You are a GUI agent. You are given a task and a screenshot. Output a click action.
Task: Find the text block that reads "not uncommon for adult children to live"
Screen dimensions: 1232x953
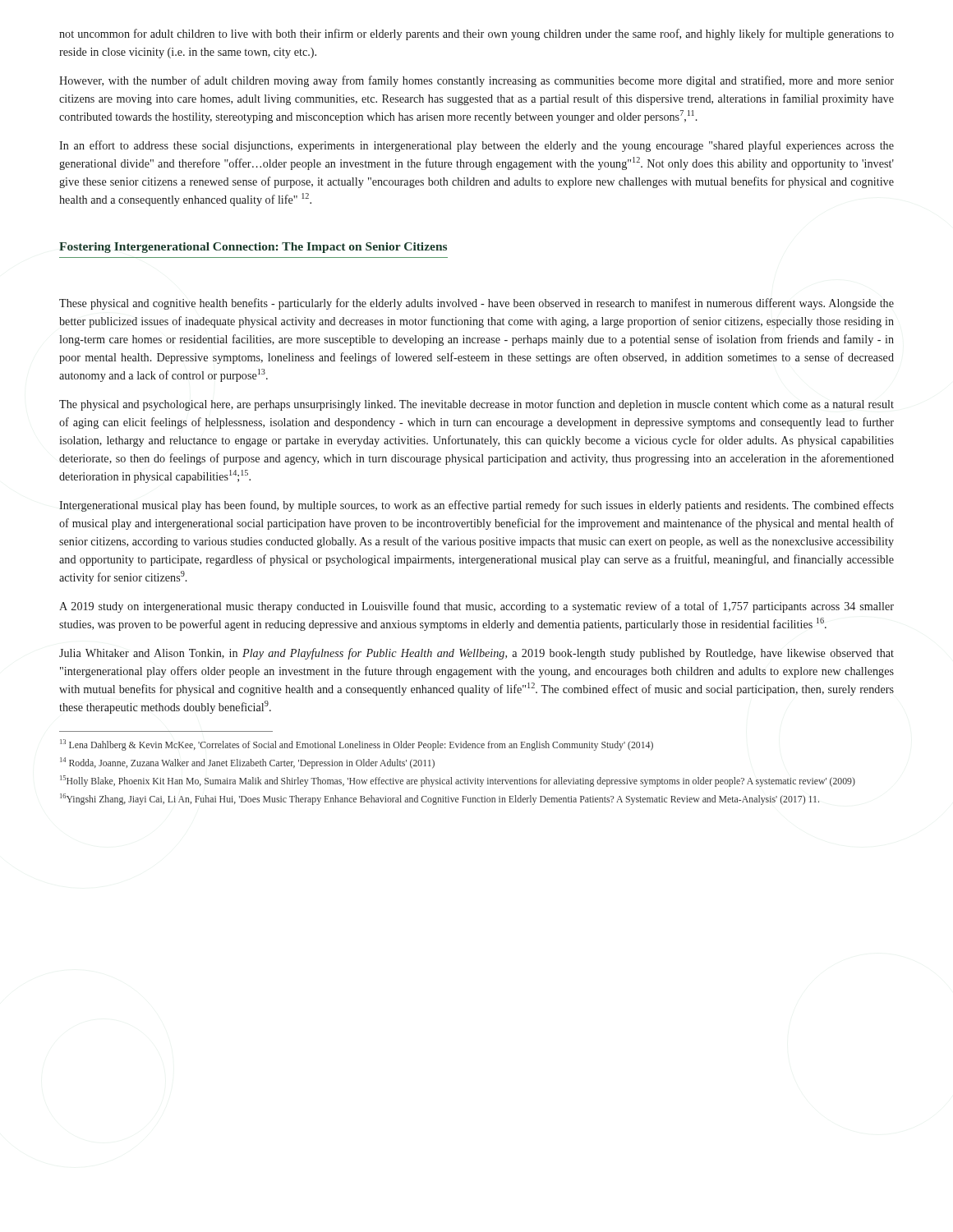pos(476,43)
